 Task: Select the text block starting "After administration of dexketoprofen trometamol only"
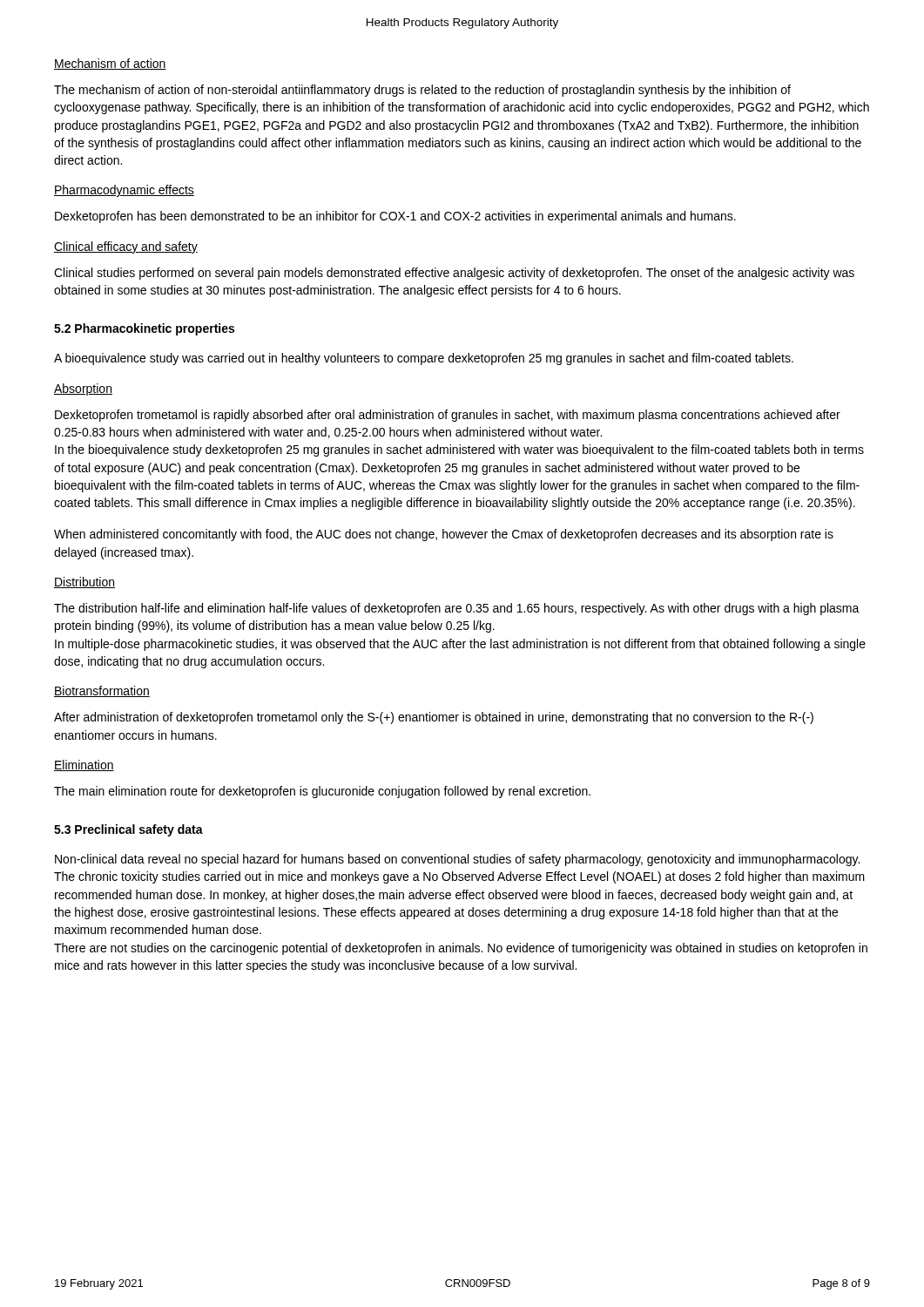tap(462, 726)
